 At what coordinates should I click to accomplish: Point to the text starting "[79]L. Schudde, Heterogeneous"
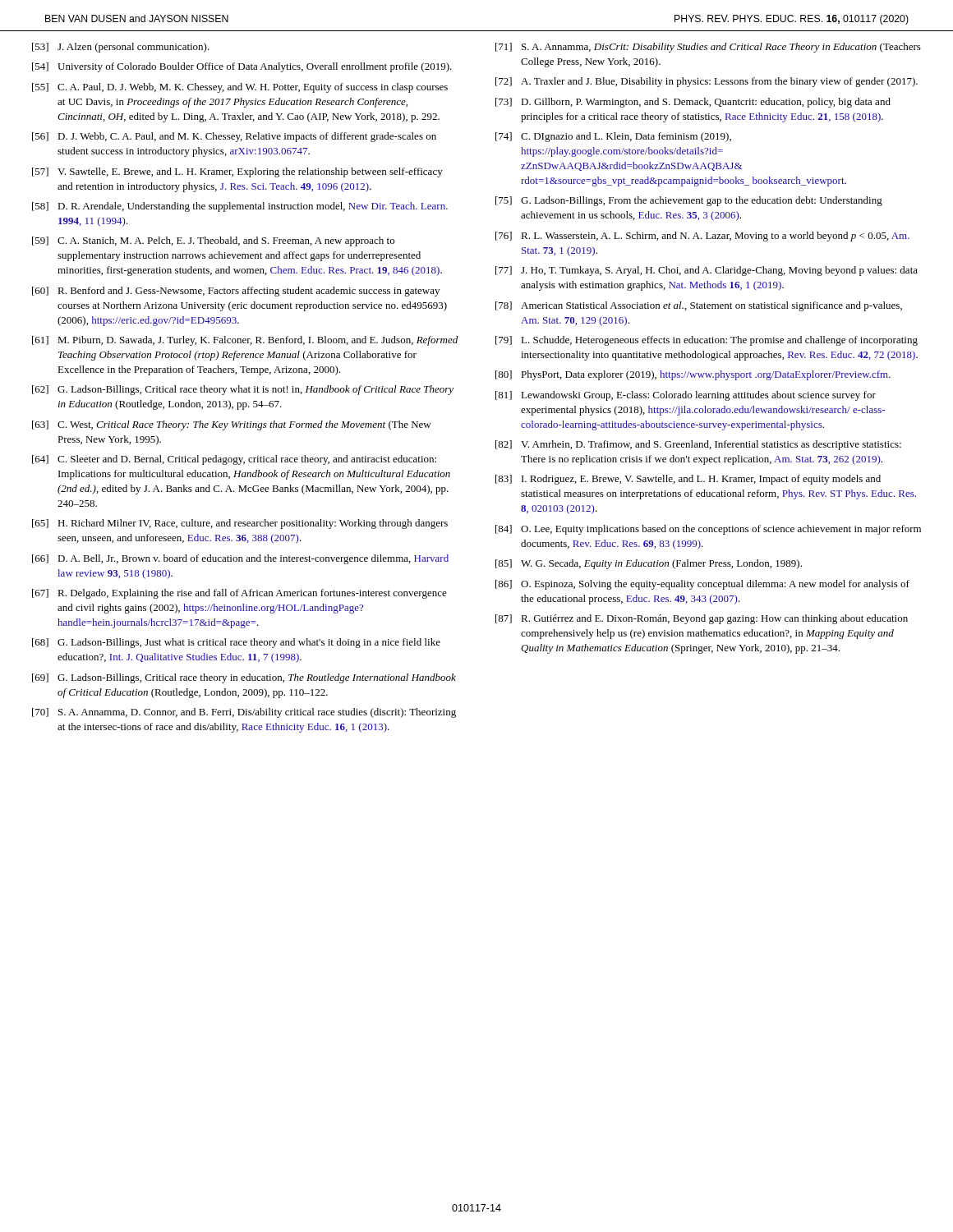pos(708,347)
